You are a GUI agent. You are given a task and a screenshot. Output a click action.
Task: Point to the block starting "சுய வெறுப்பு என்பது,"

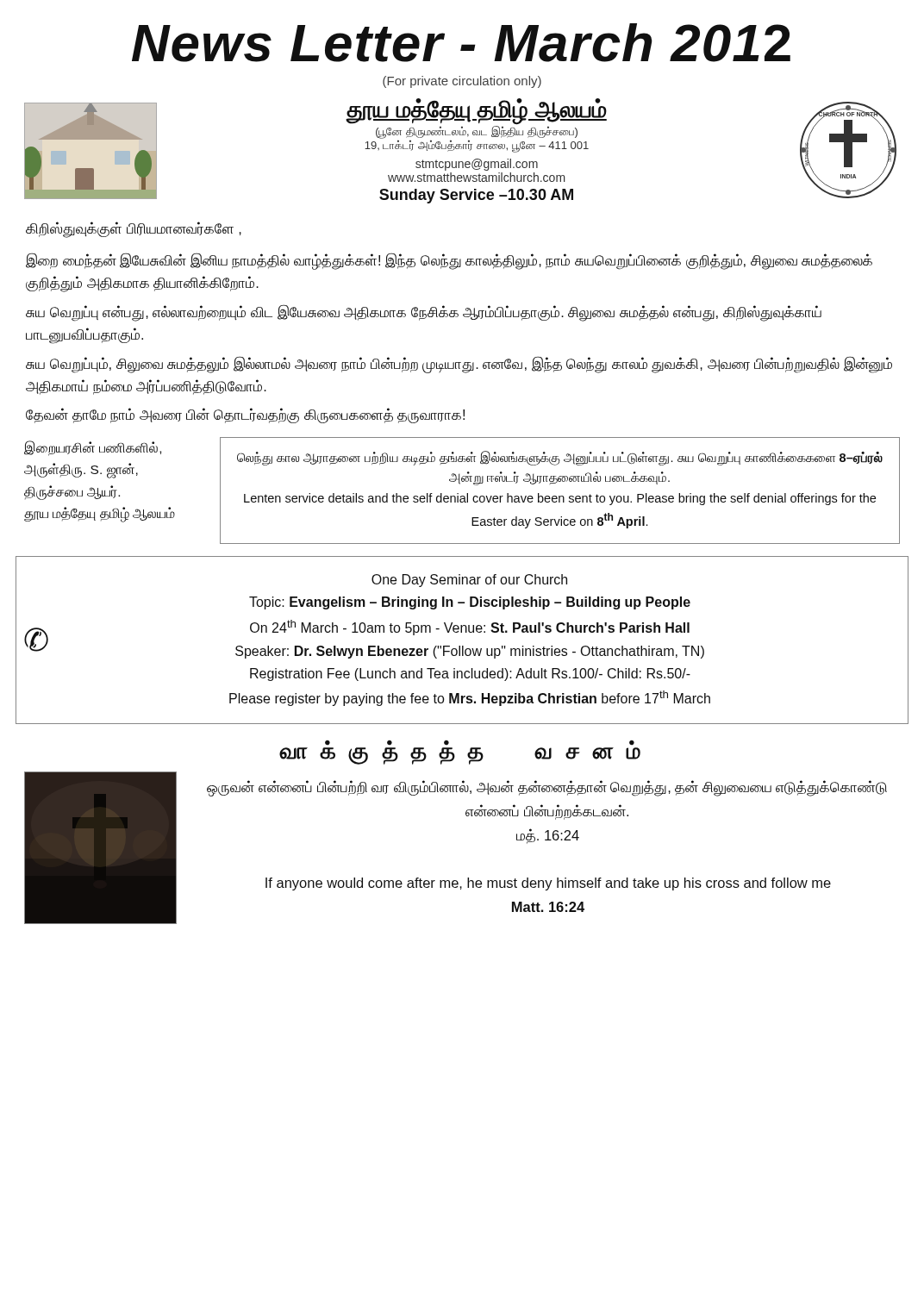click(x=424, y=323)
